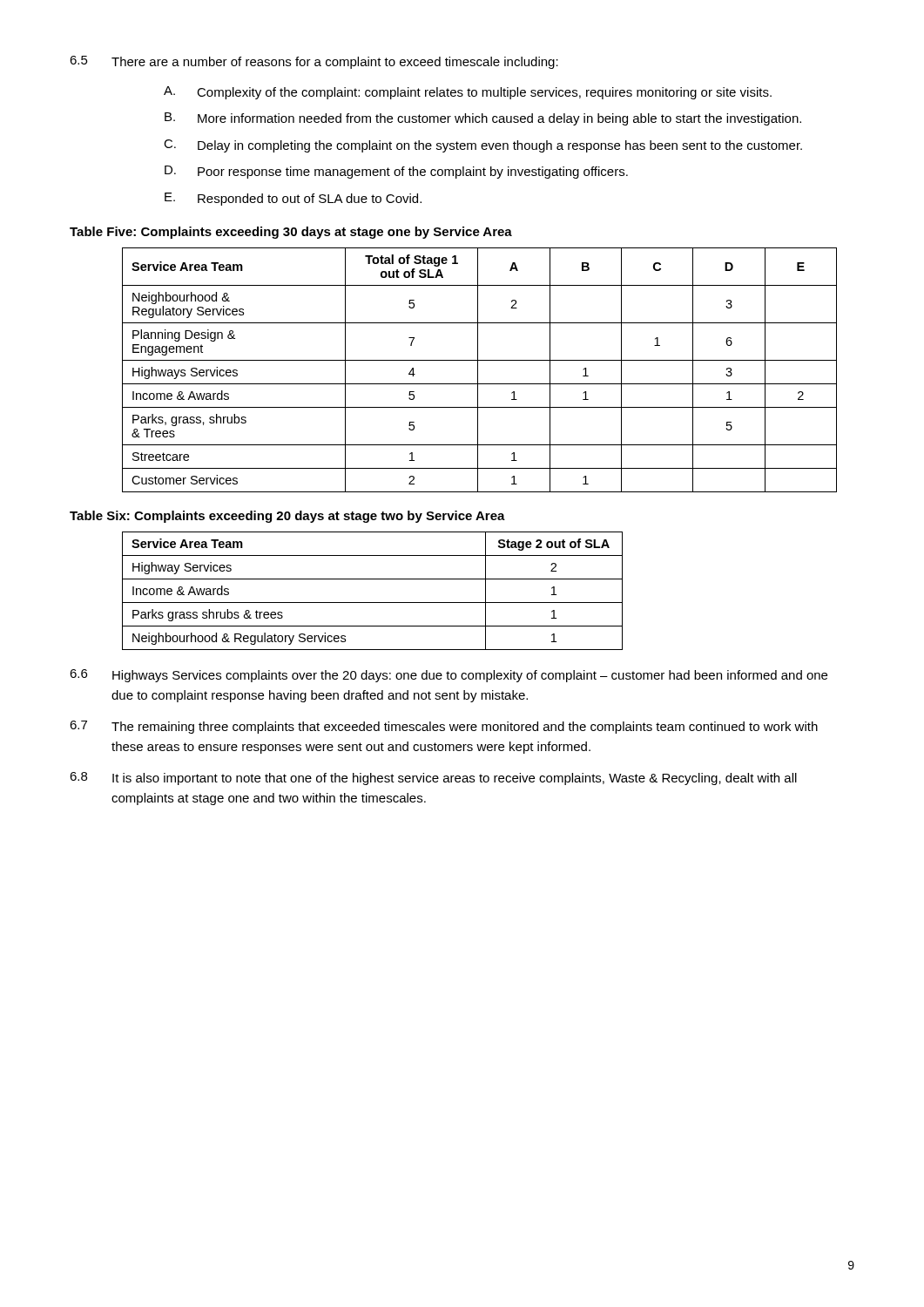Screen dimensions: 1307x924
Task: Click on the table containing "Total of Stage"
Action: 462,370
